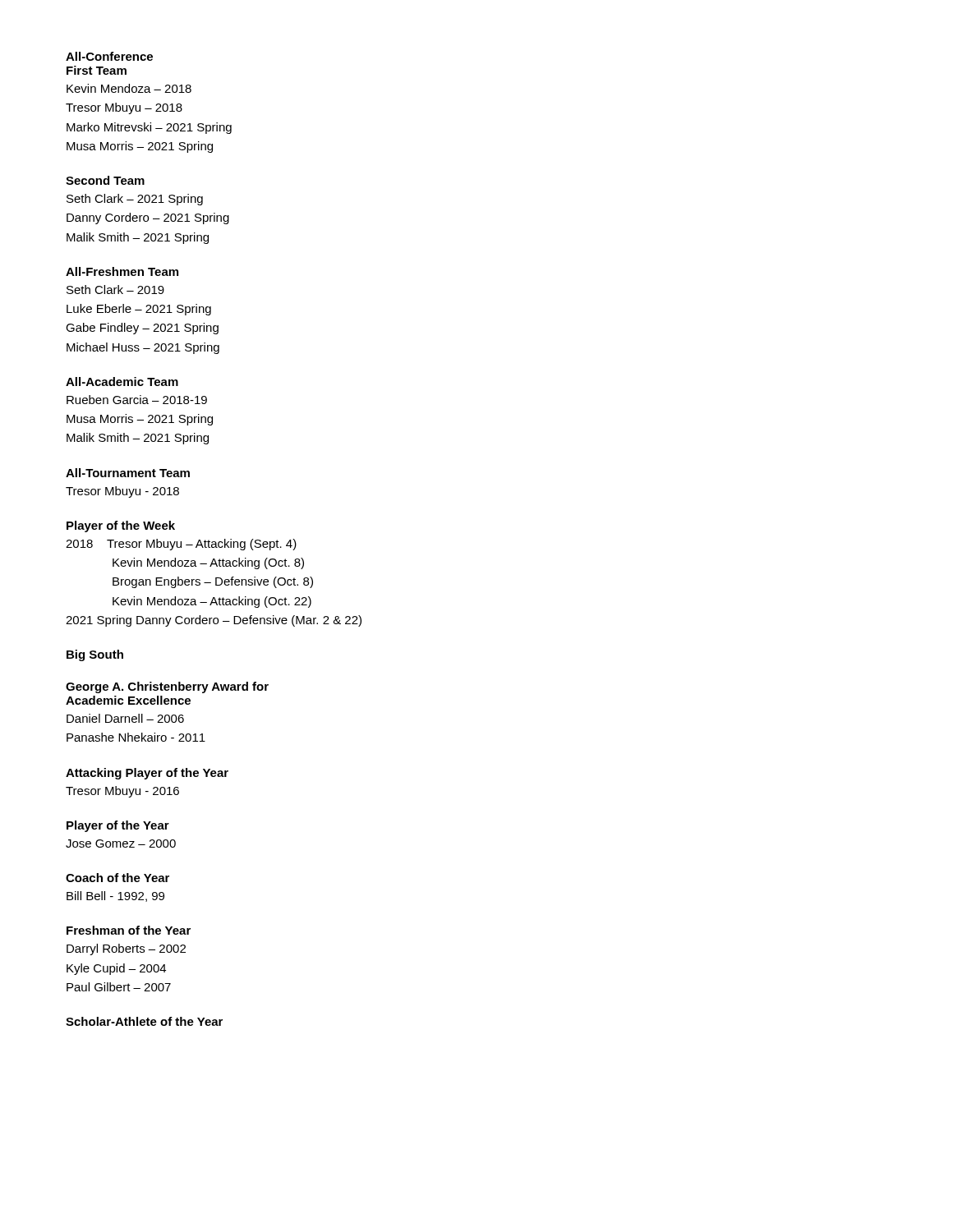Viewport: 953px width, 1232px height.
Task: Navigate to the passage starting "Coach of the"
Action: click(118, 878)
